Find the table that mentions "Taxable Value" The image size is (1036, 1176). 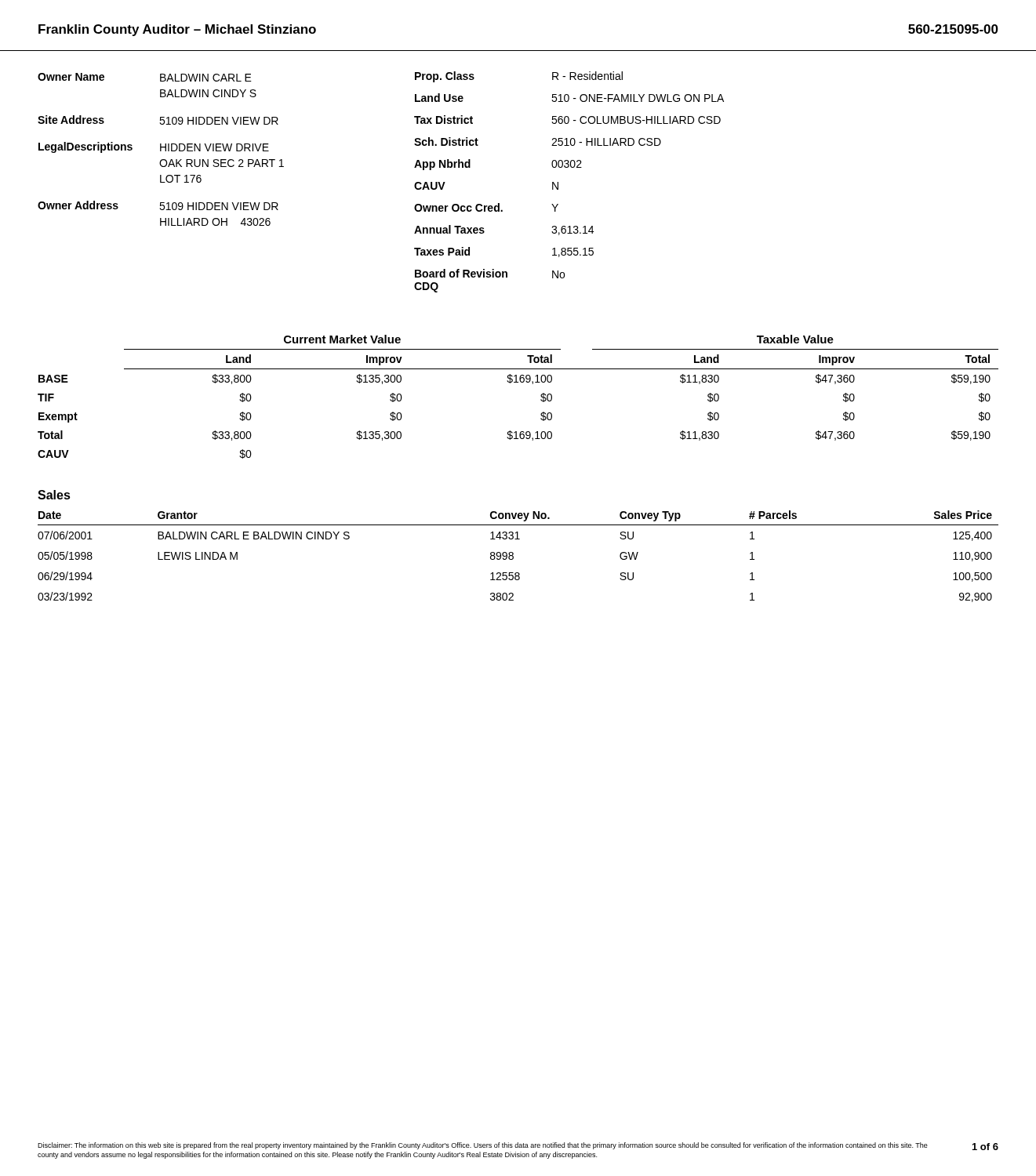point(518,383)
